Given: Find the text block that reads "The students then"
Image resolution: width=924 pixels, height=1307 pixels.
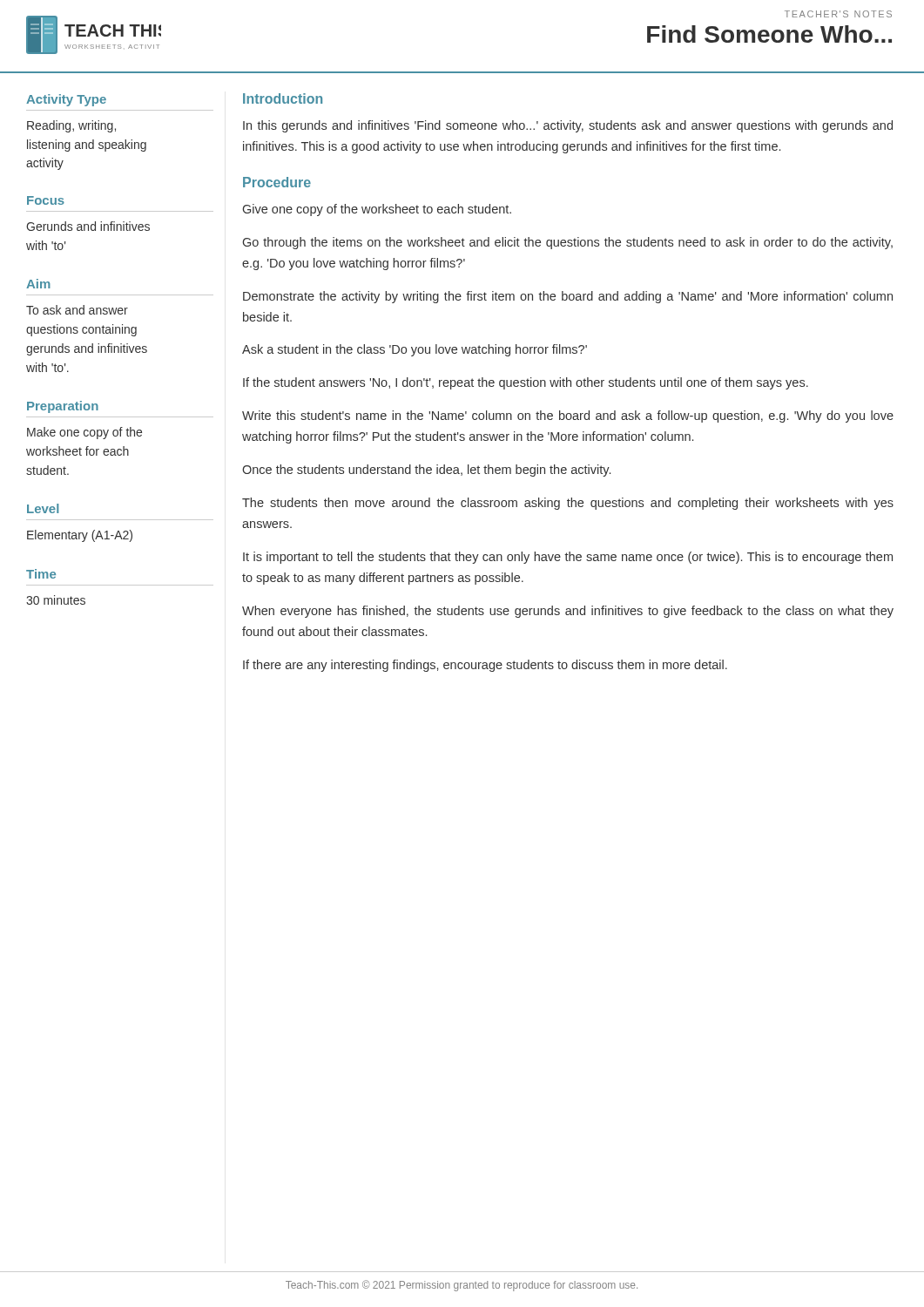Looking at the screenshot, I should point(568,513).
